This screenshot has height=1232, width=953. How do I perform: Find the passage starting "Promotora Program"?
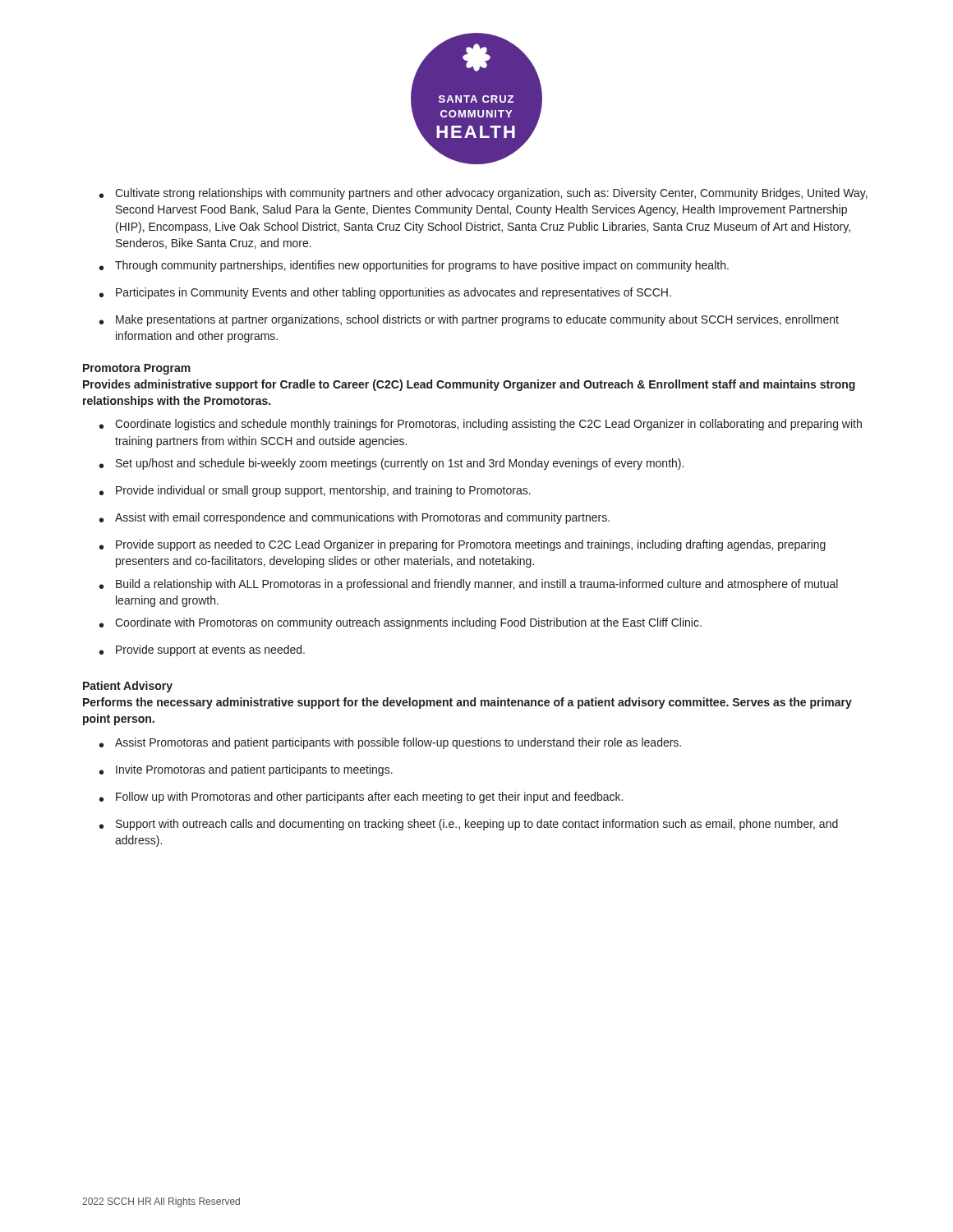click(136, 368)
